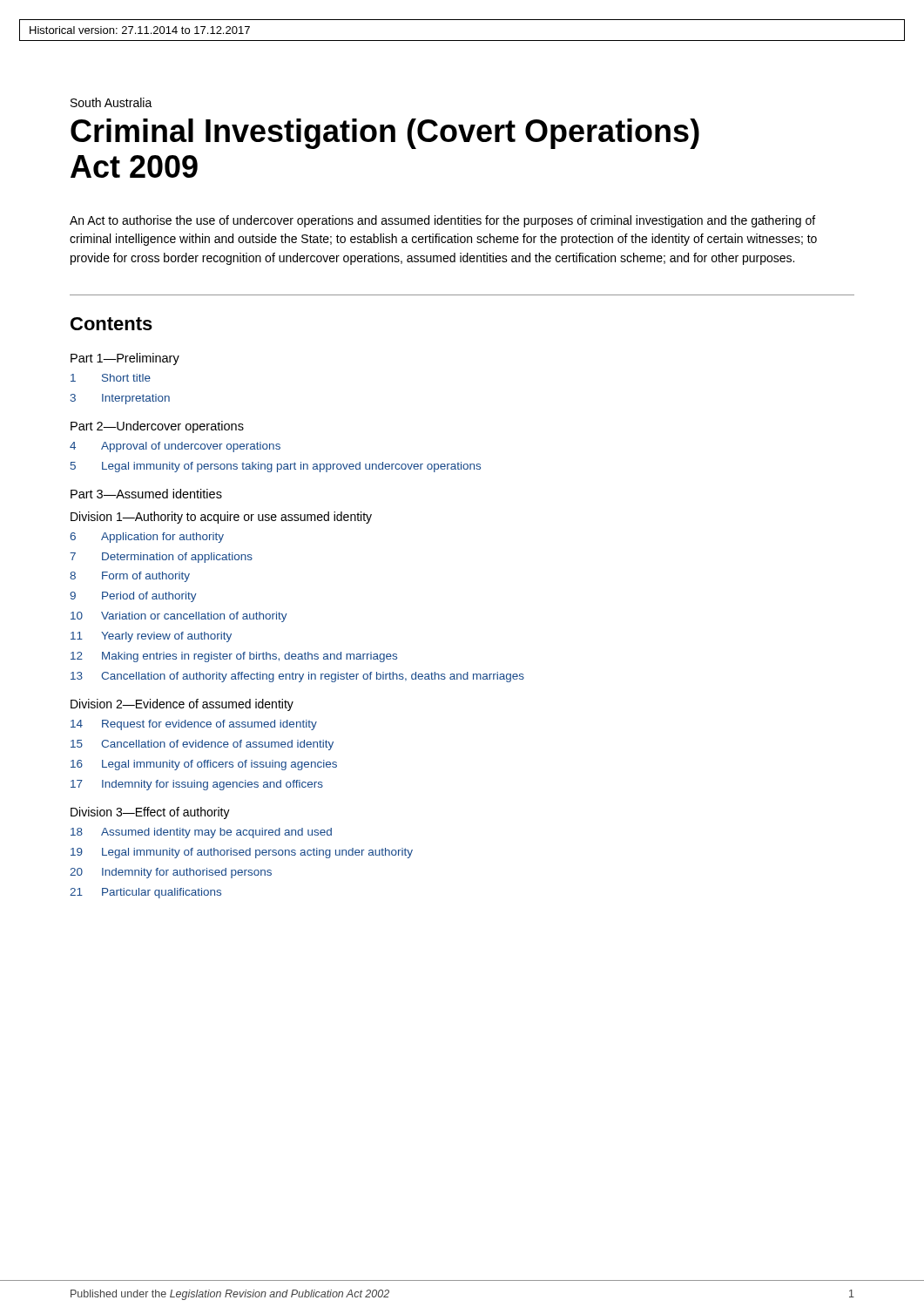
Task: Find the block on this page that starts "10Variation or cancellation"
Action: tap(178, 617)
